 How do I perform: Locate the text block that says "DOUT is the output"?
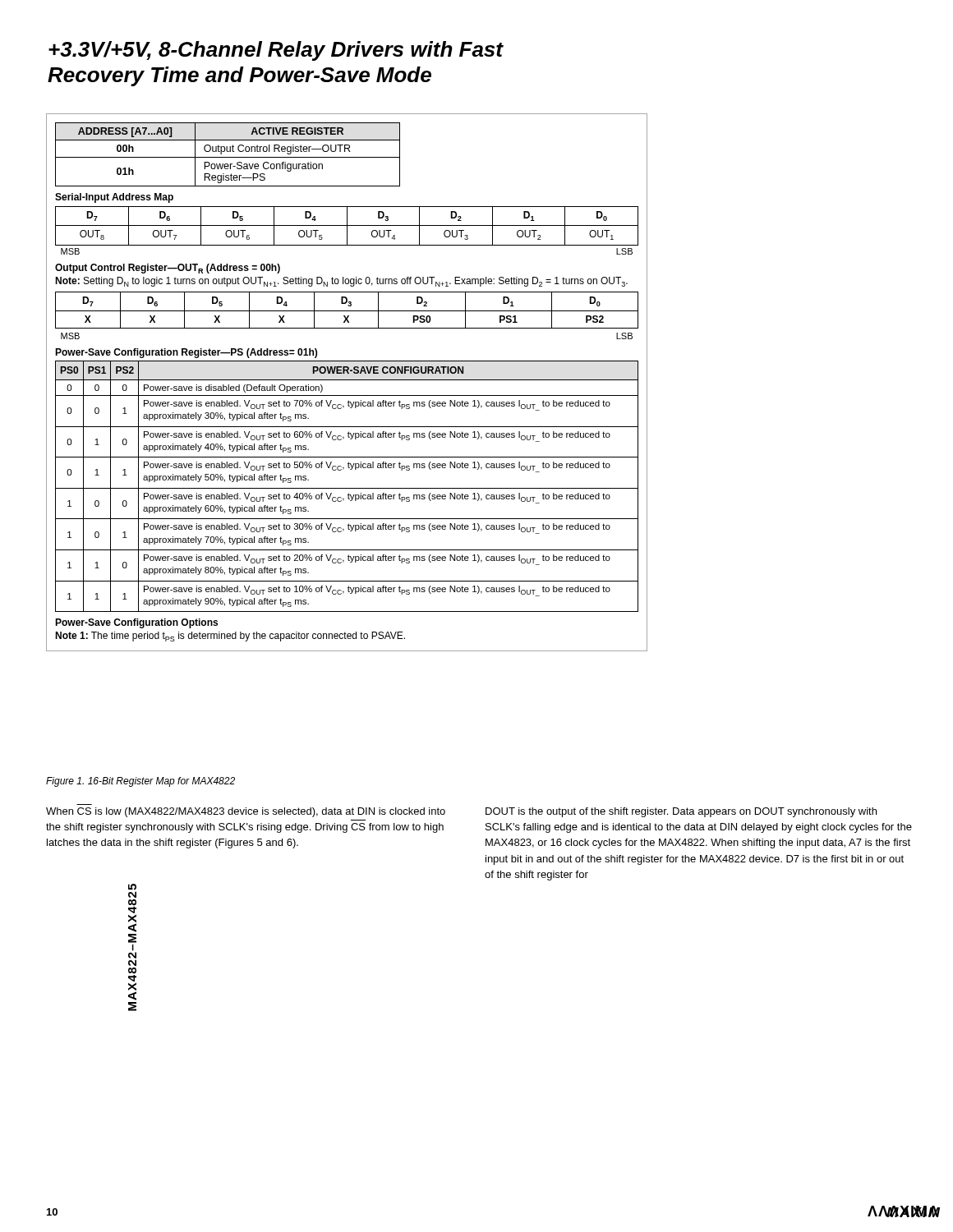click(698, 843)
